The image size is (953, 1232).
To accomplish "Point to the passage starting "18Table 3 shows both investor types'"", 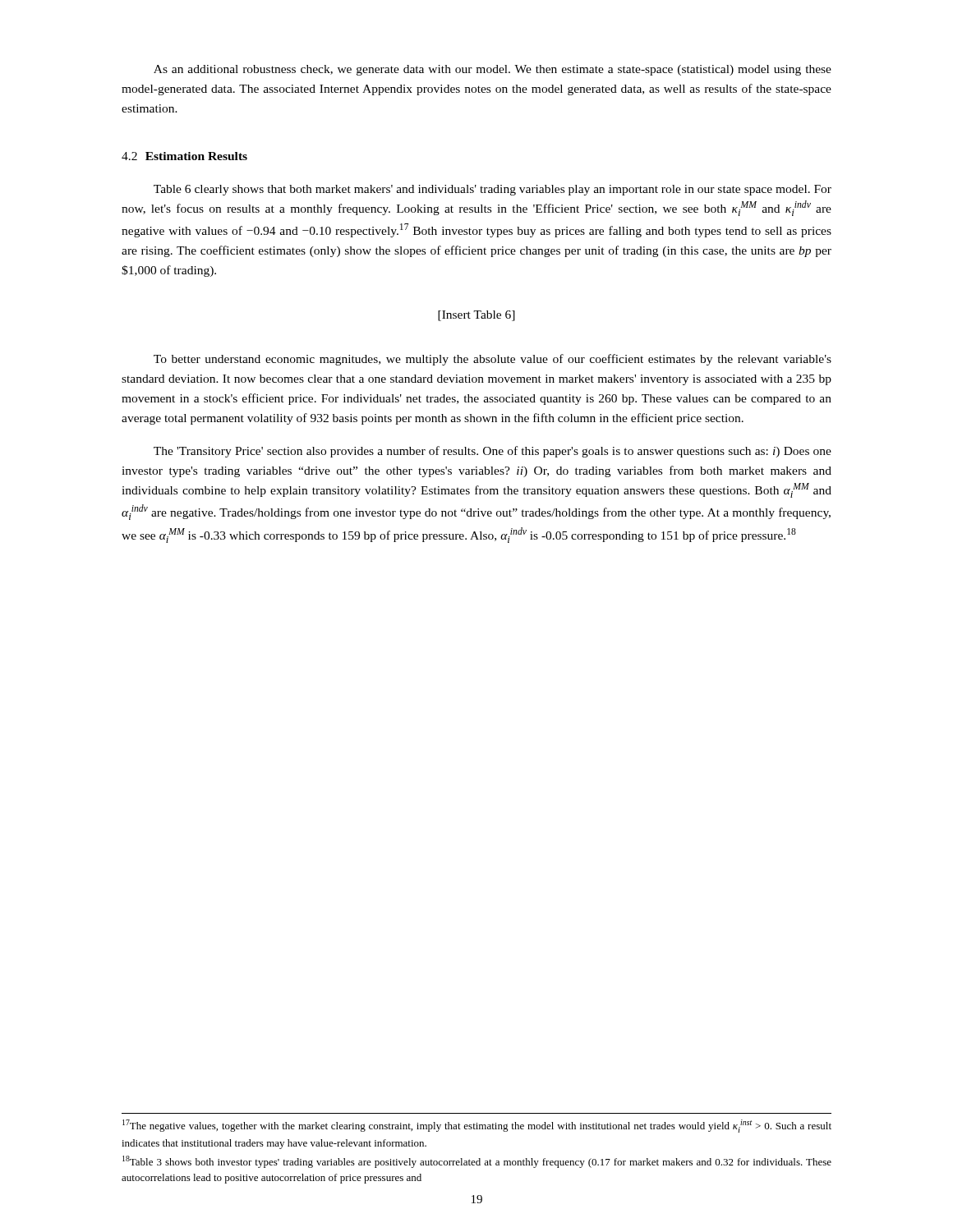I will tap(476, 1169).
